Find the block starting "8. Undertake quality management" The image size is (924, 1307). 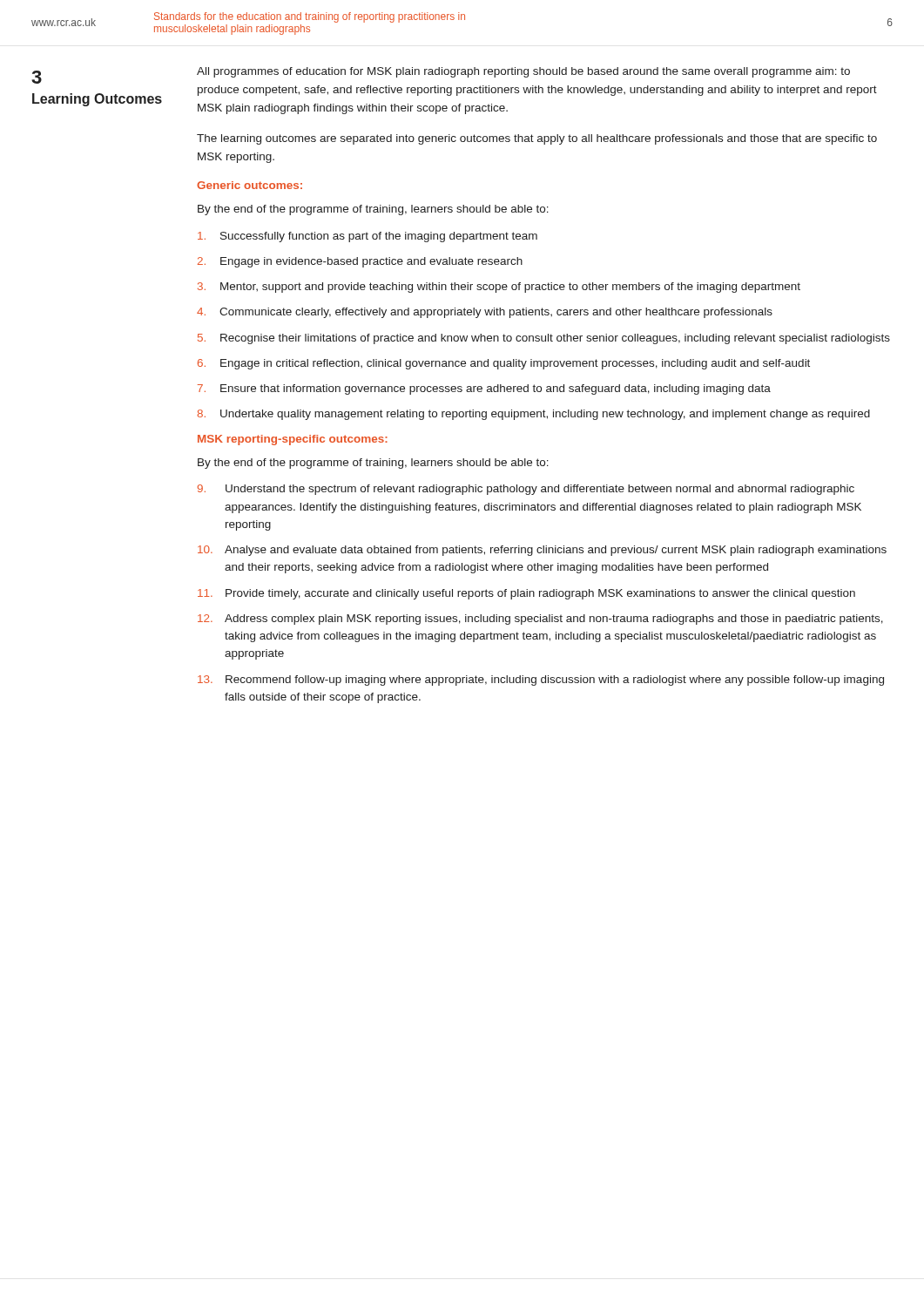point(545,414)
